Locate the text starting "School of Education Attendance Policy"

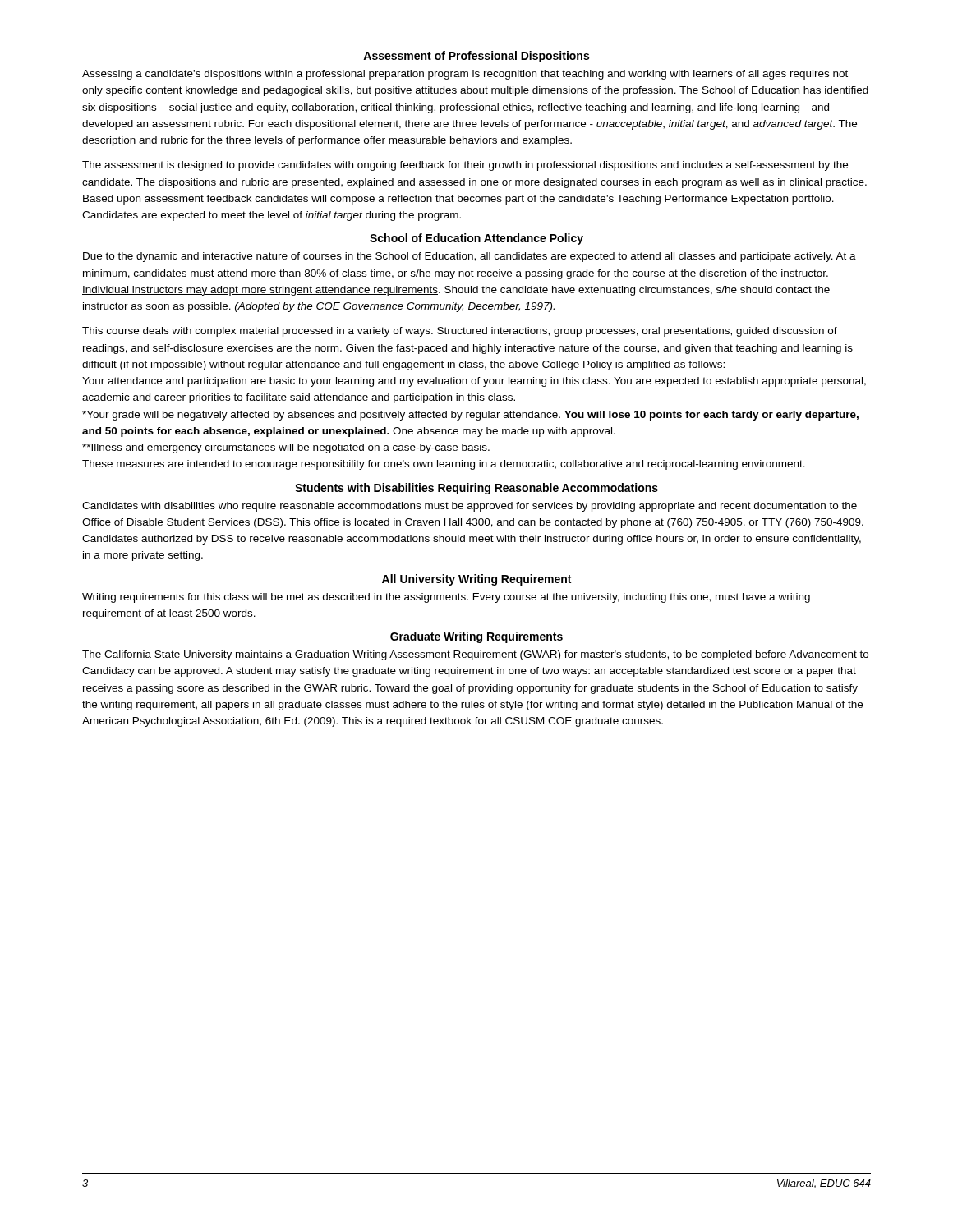click(x=476, y=238)
